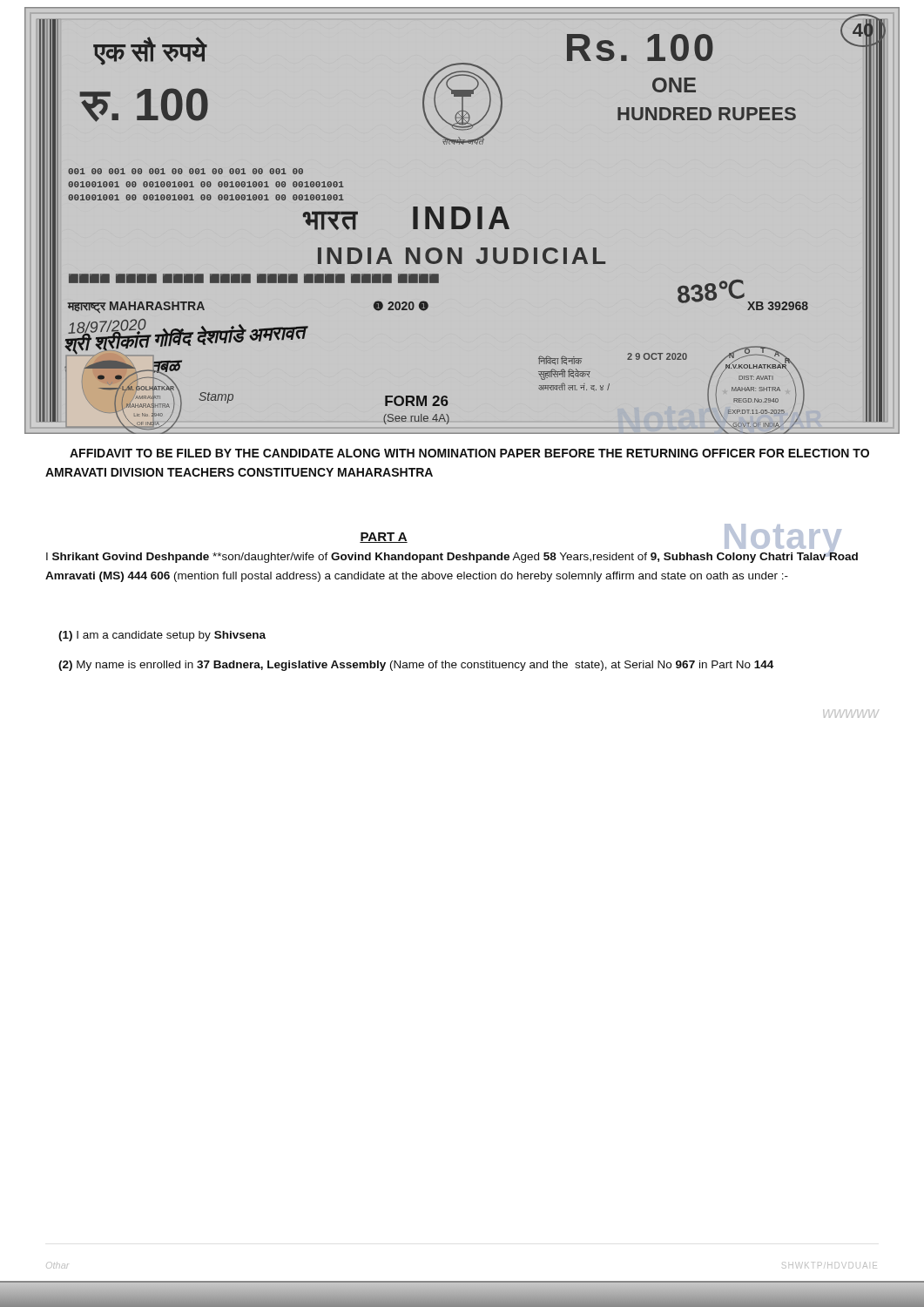Point to "(1) I am a candidate setup by Shivsena"

[x=162, y=636]
